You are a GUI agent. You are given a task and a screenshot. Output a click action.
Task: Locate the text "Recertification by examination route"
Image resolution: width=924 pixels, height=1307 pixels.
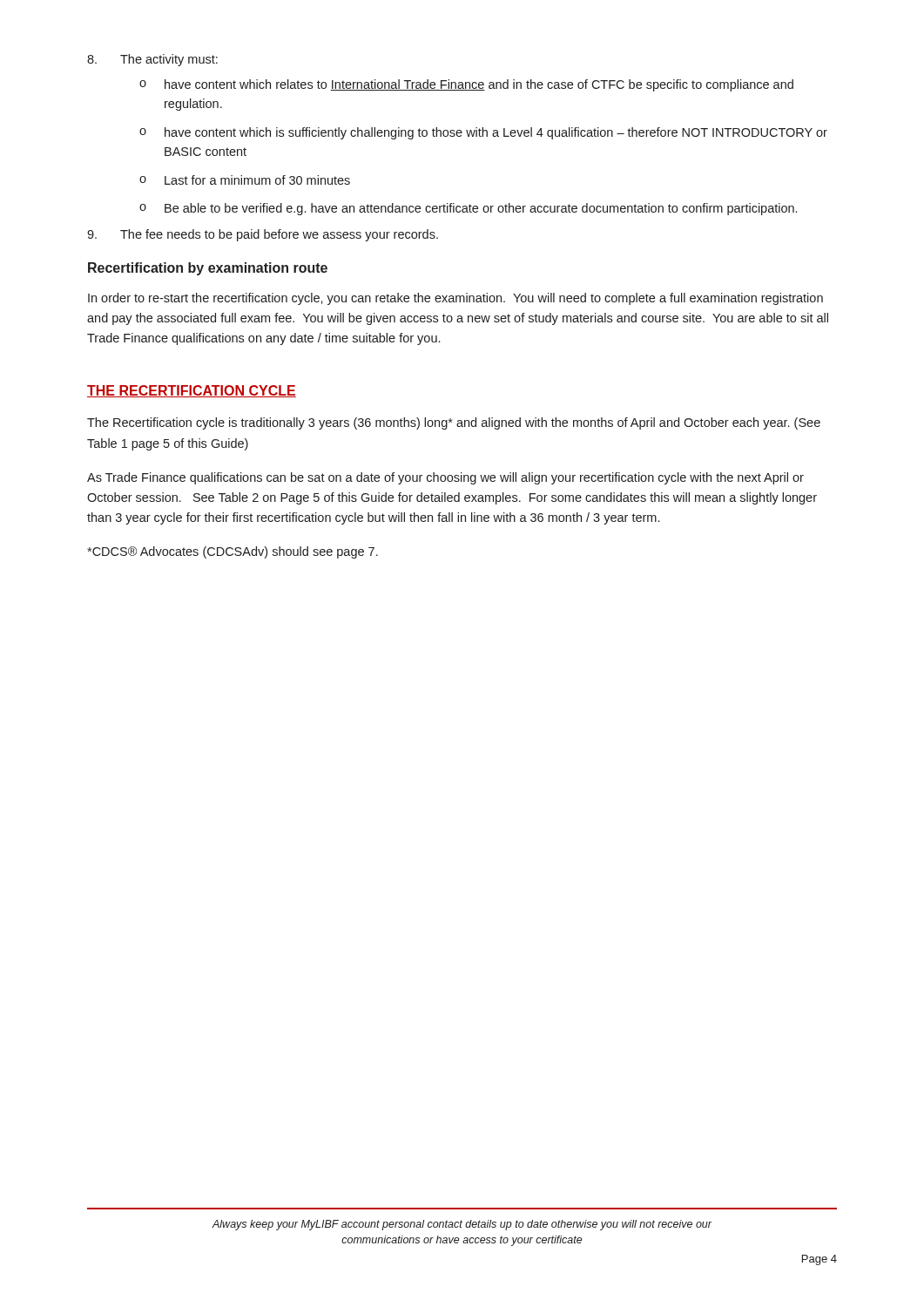coord(208,268)
